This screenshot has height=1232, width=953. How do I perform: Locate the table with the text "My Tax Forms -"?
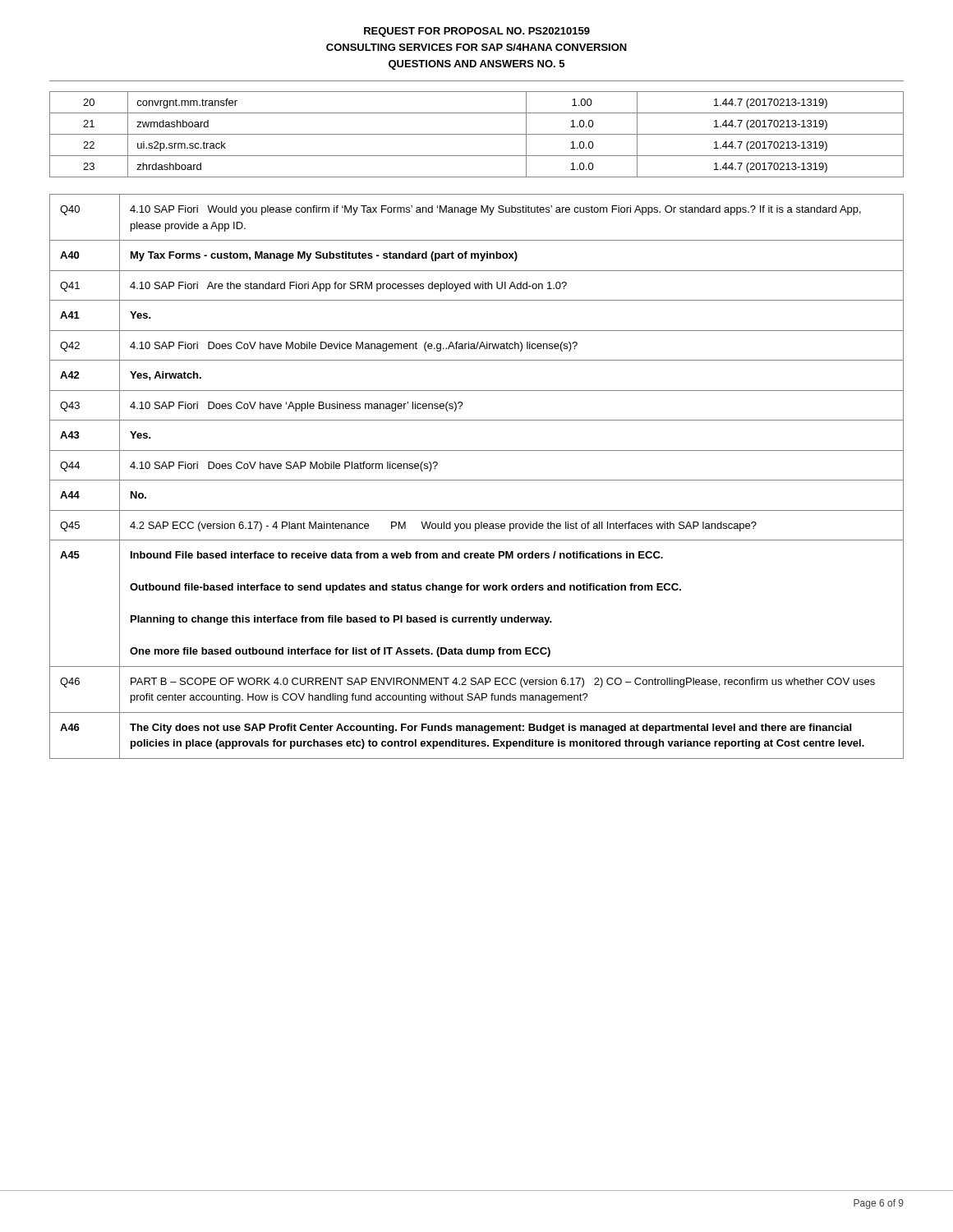coord(476,476)
